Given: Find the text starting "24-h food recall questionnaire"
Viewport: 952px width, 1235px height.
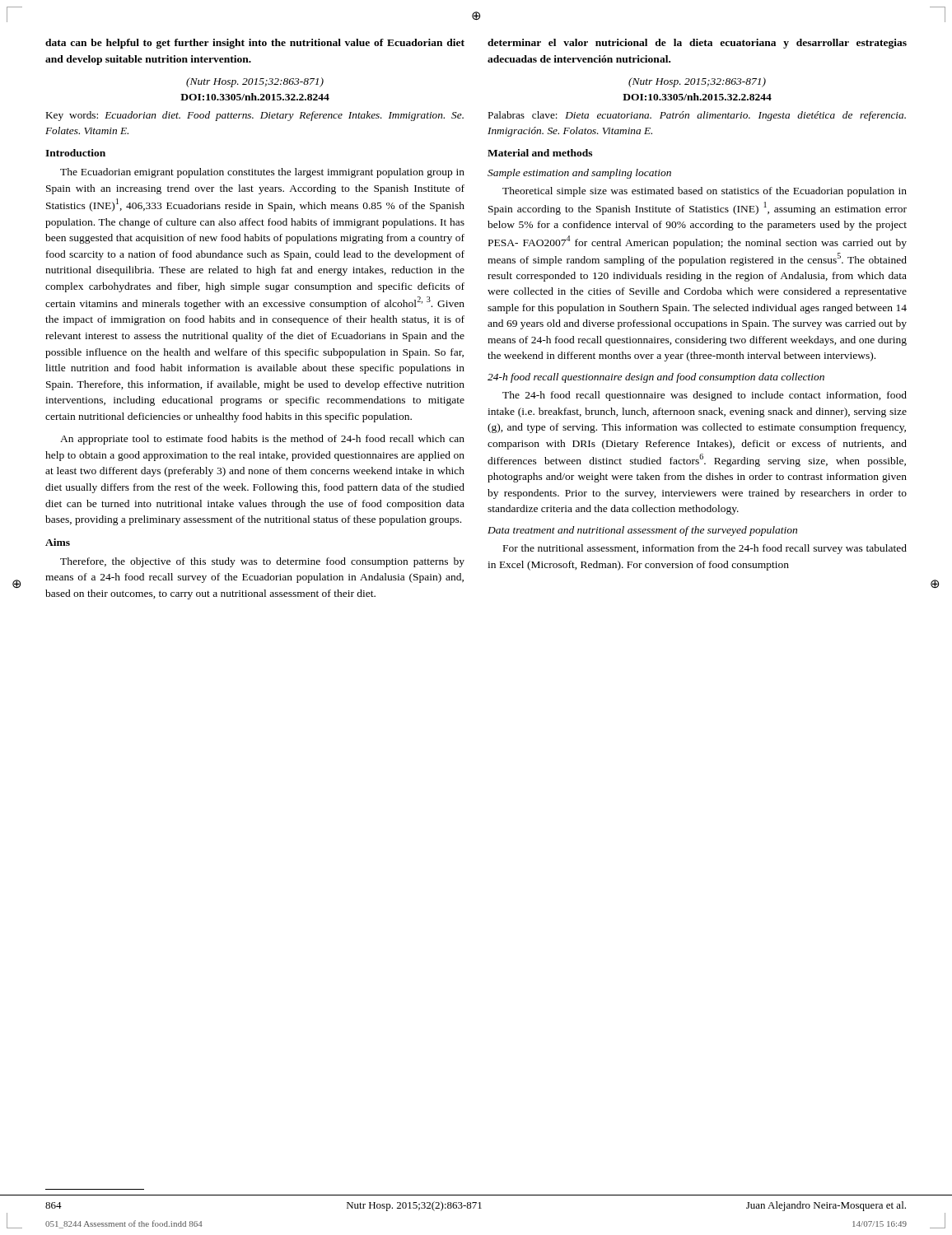Looking at the screenshot, I should tap(656, 377).
